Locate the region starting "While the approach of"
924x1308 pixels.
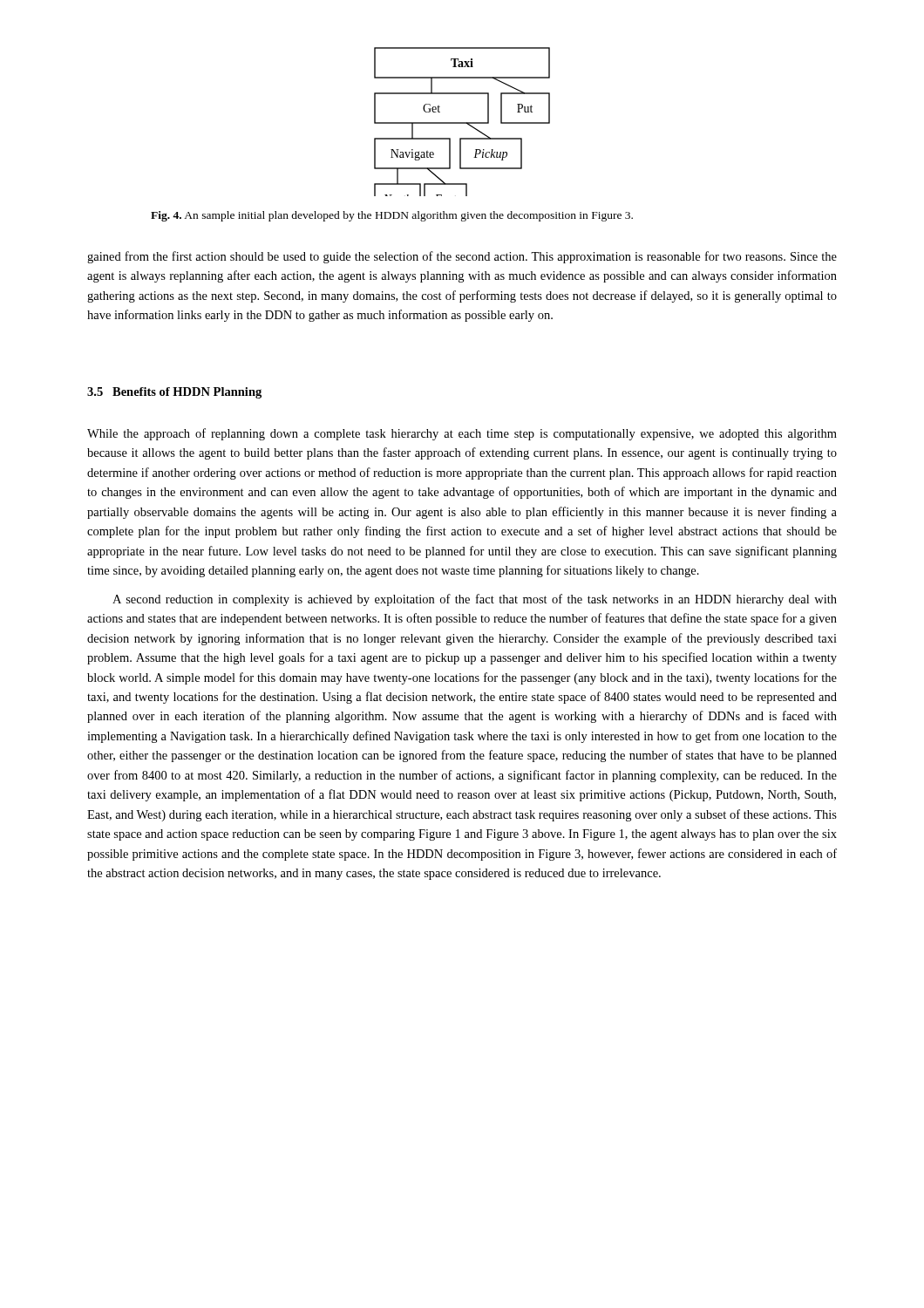tap(462, 502)
